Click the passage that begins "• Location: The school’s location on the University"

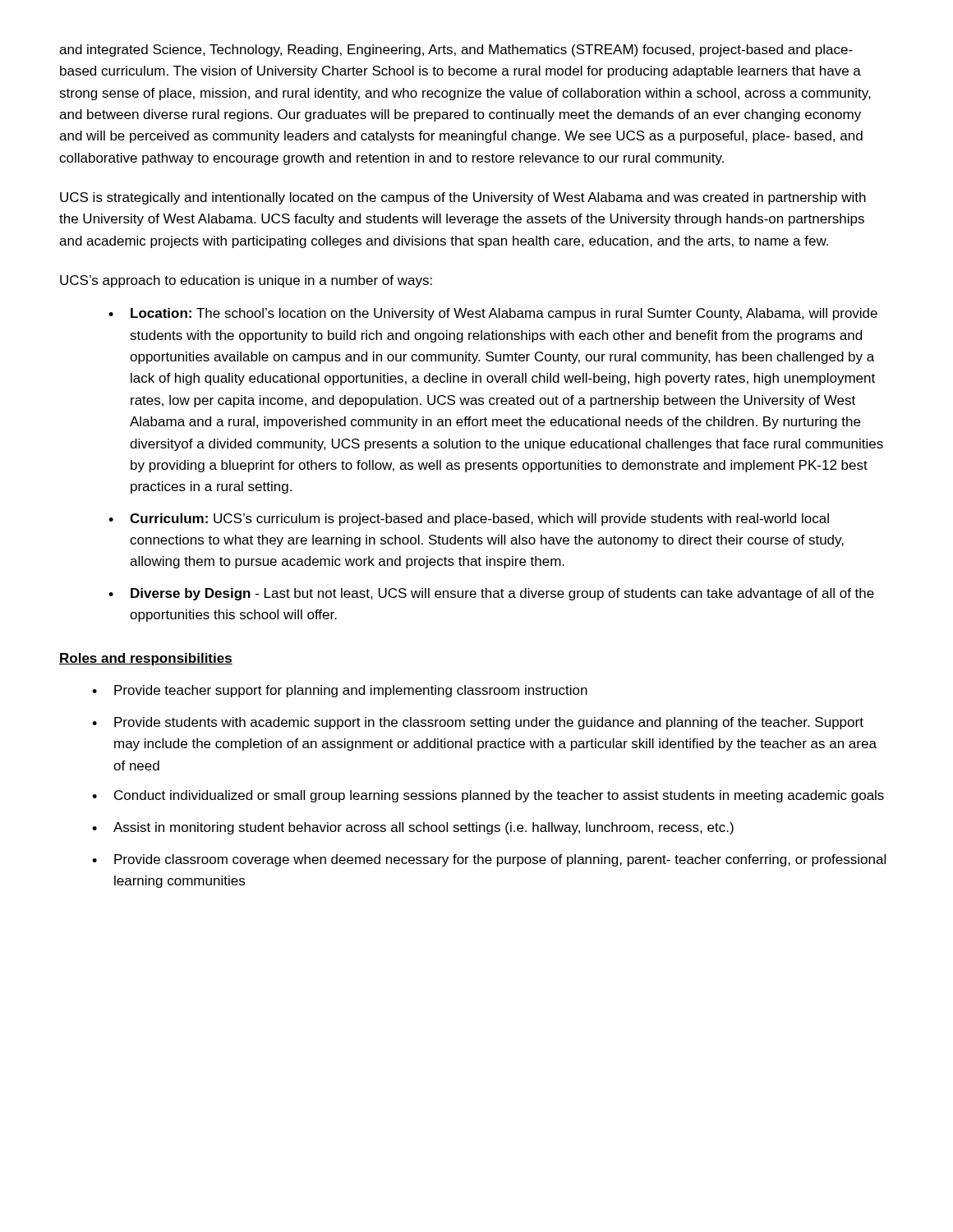coord(498,401)
